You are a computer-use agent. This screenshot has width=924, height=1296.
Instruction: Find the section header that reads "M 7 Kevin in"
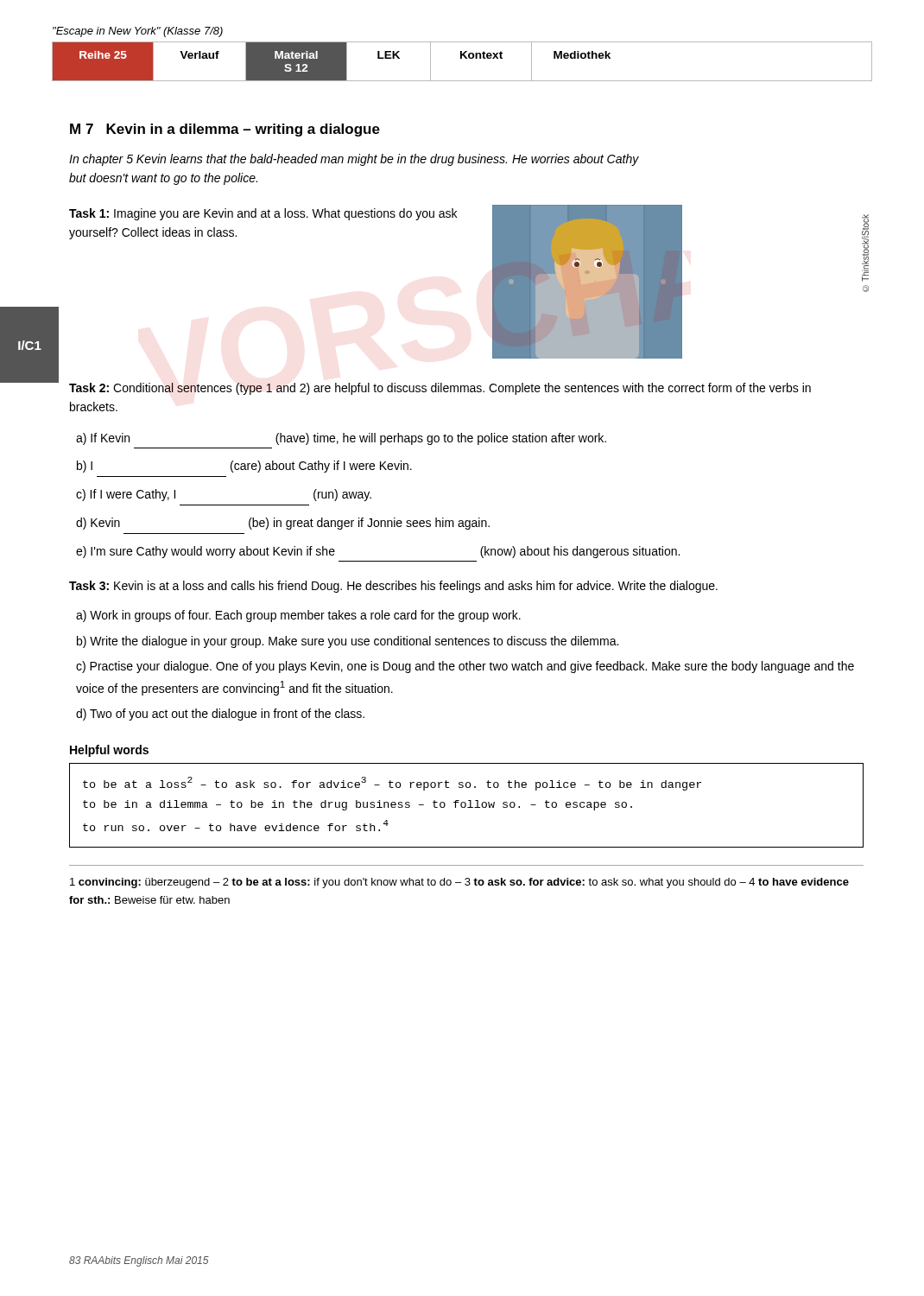coord(224,129)
